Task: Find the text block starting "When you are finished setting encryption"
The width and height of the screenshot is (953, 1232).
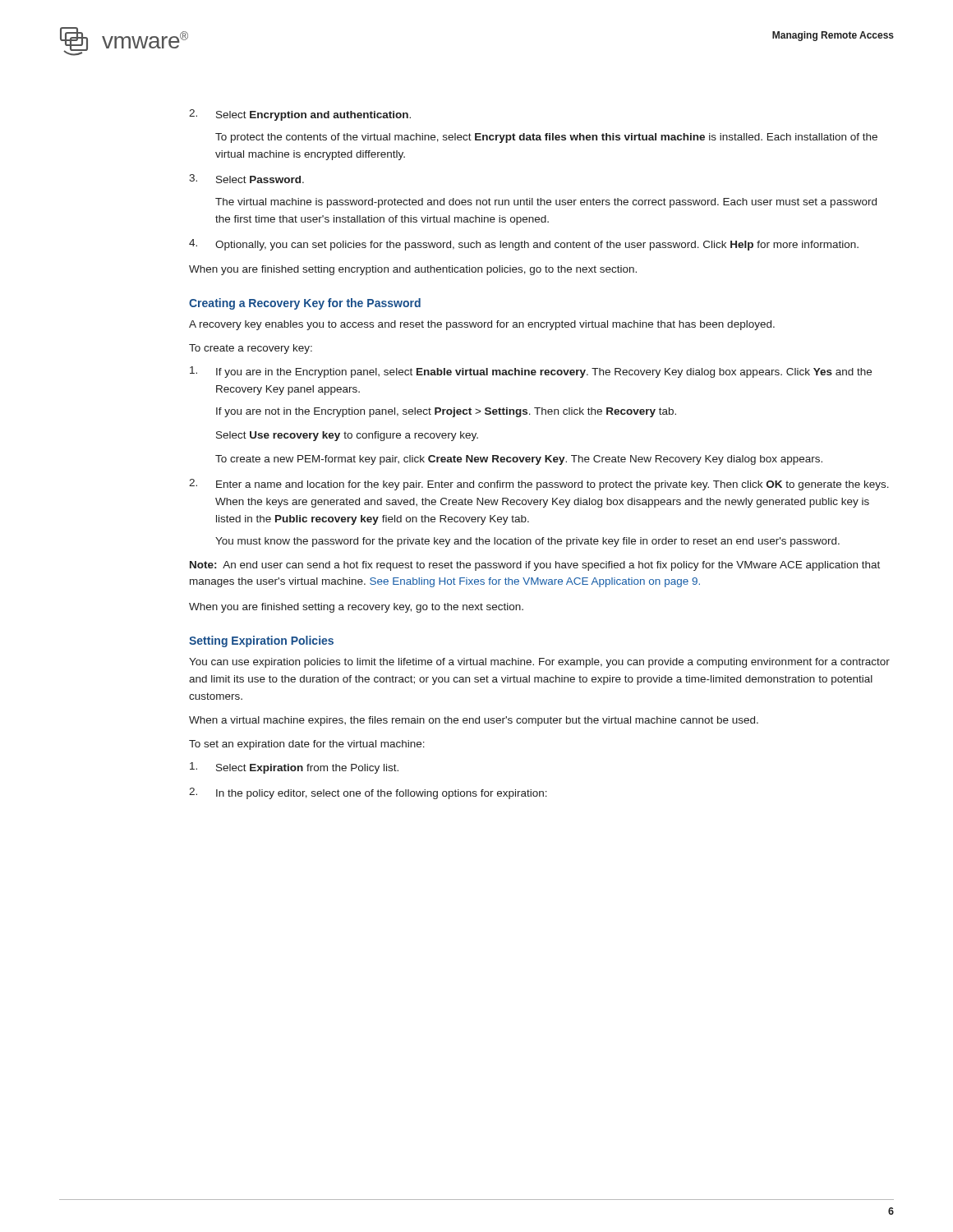Action: click(413, 269)
